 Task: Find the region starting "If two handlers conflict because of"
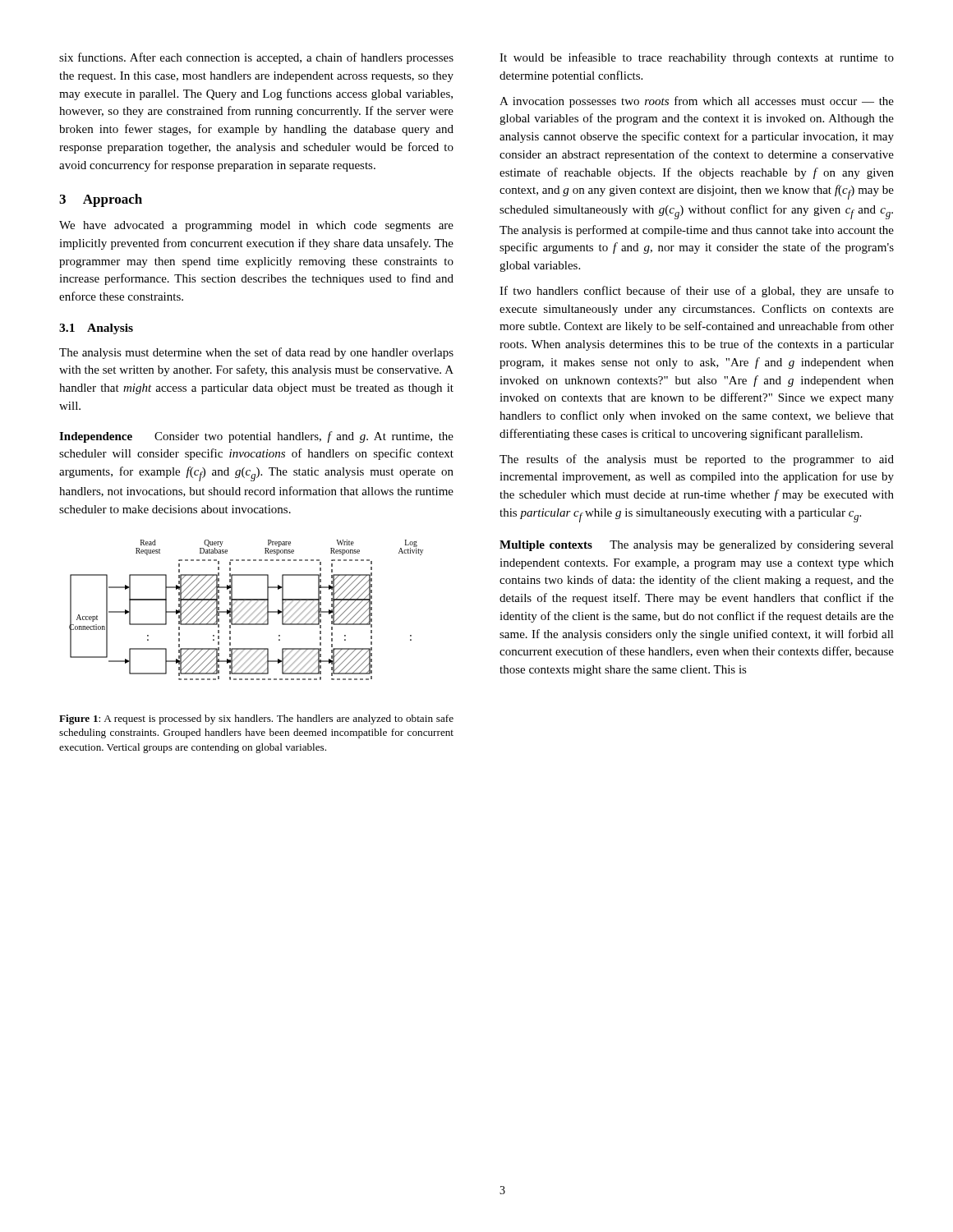tap(697, 363)
